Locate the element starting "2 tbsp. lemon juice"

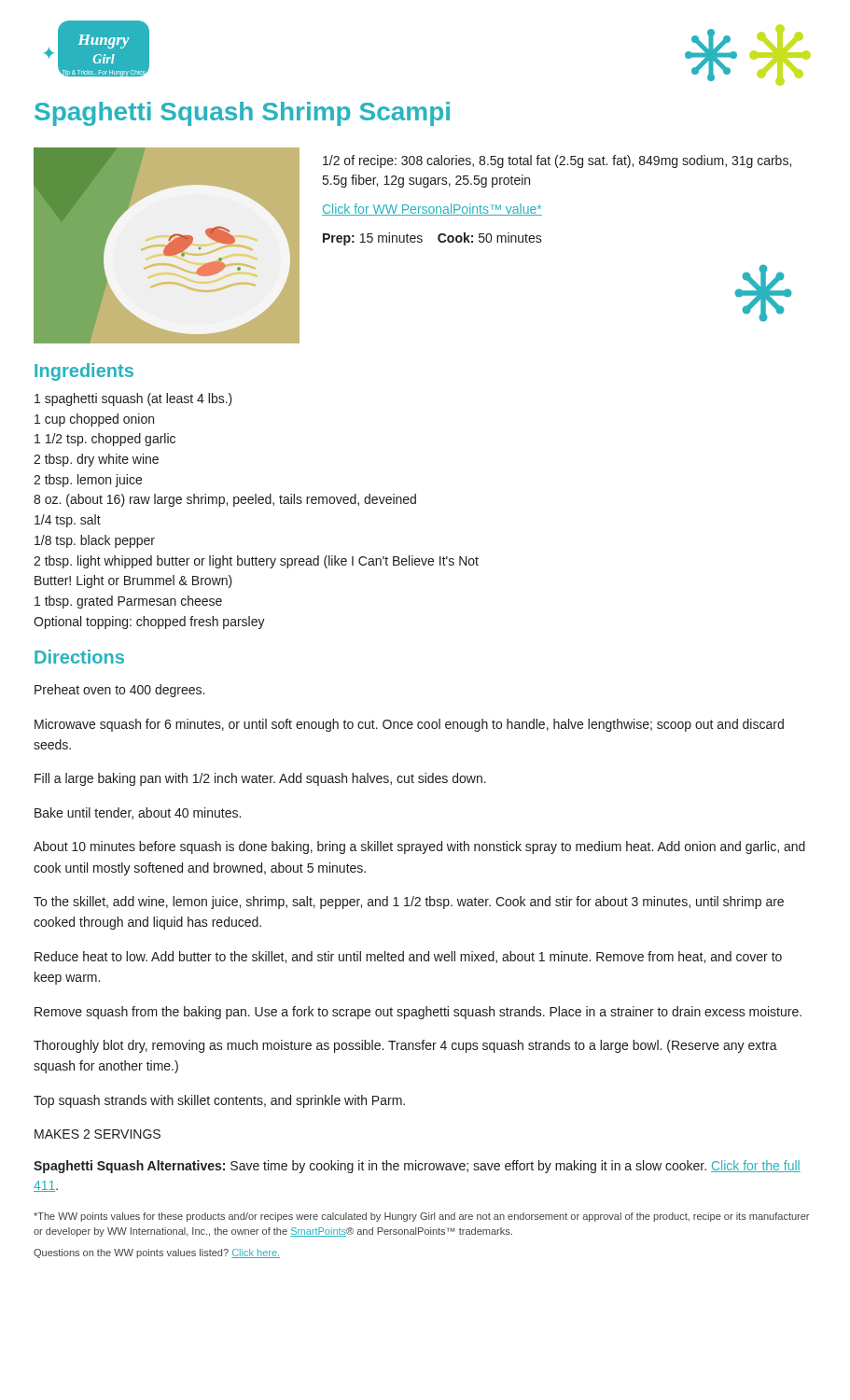point(88,479)
